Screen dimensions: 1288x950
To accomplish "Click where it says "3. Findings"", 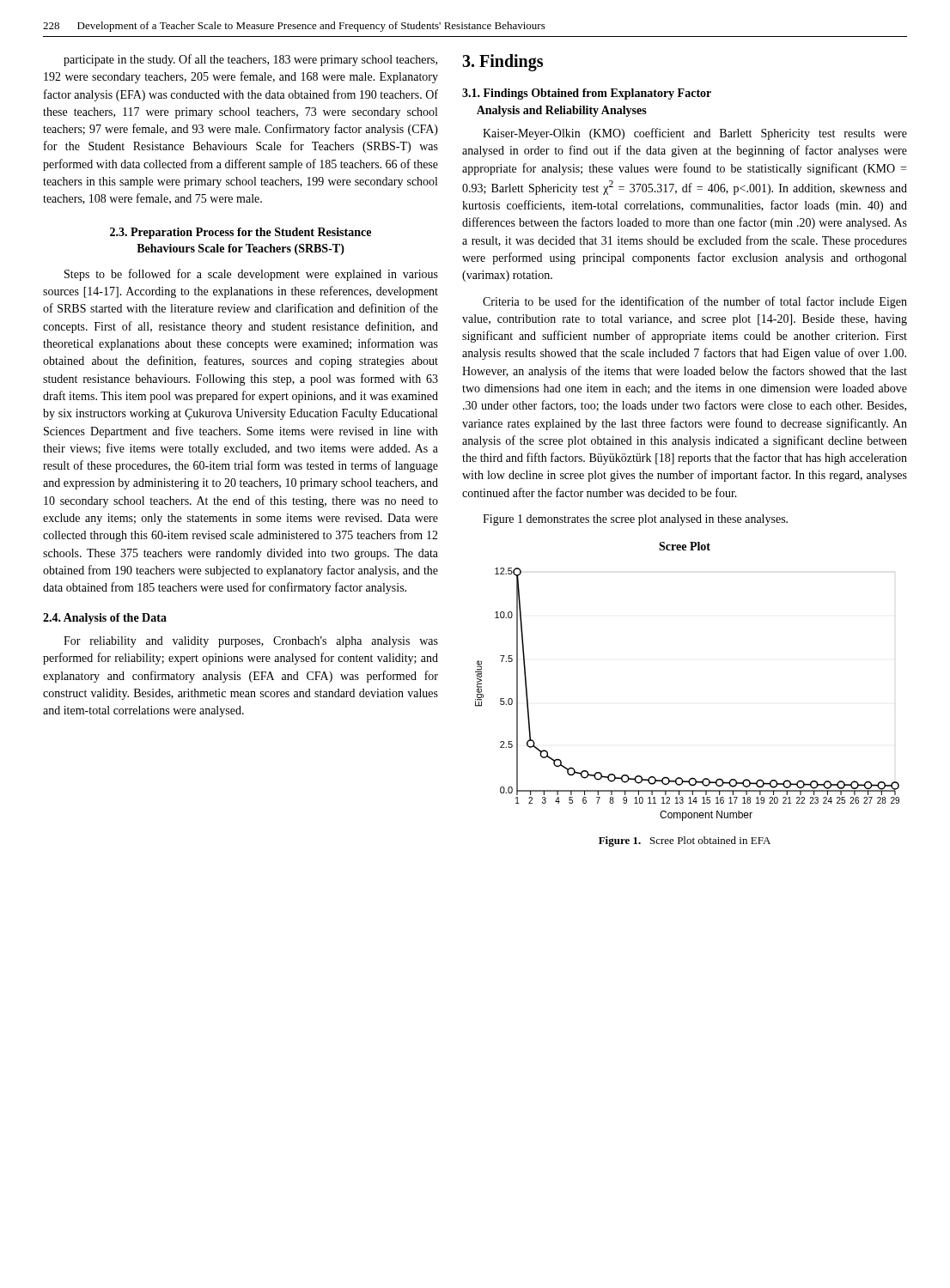I will point(503,61).
